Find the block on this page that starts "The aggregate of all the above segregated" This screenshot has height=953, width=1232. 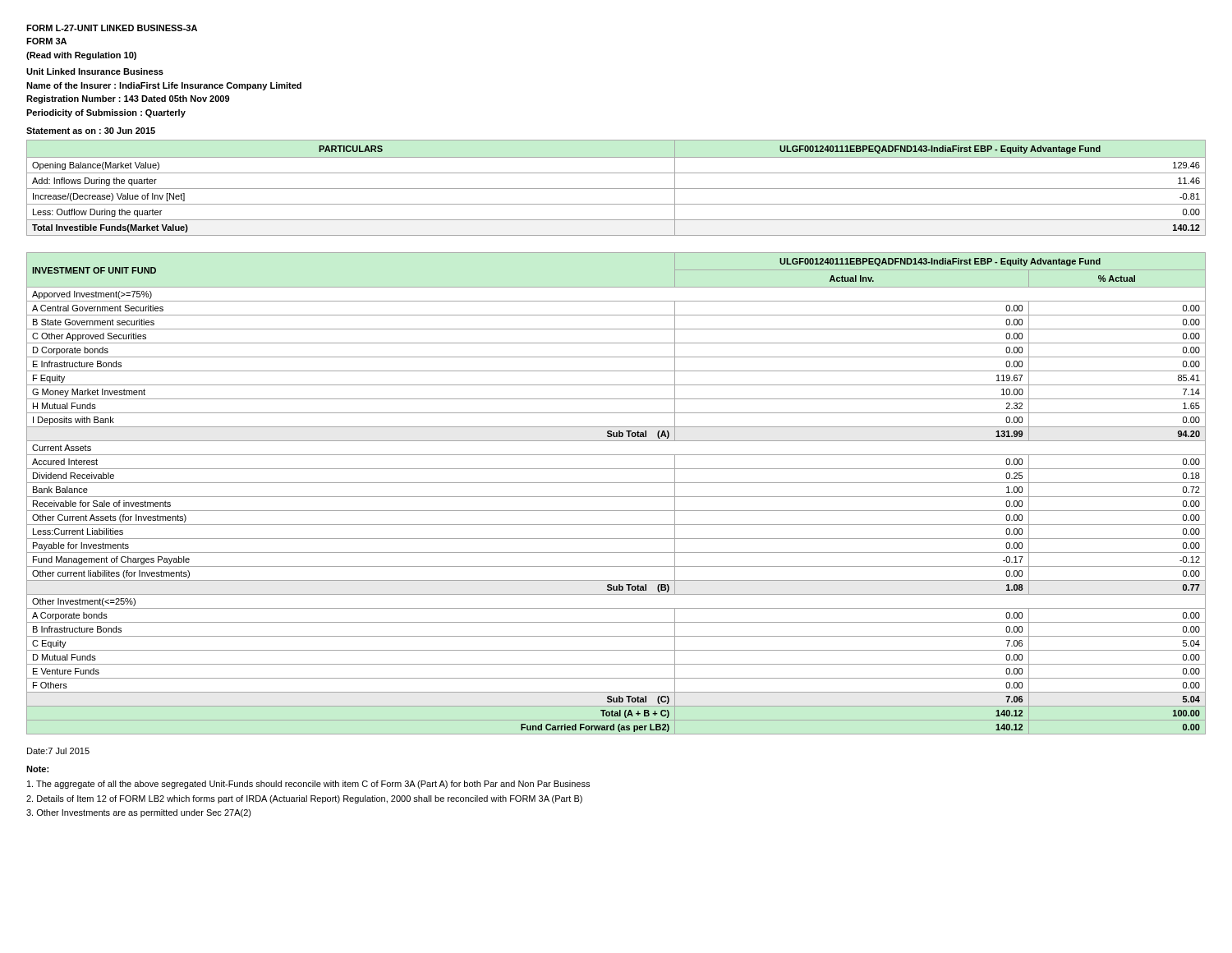click(308, 784)
